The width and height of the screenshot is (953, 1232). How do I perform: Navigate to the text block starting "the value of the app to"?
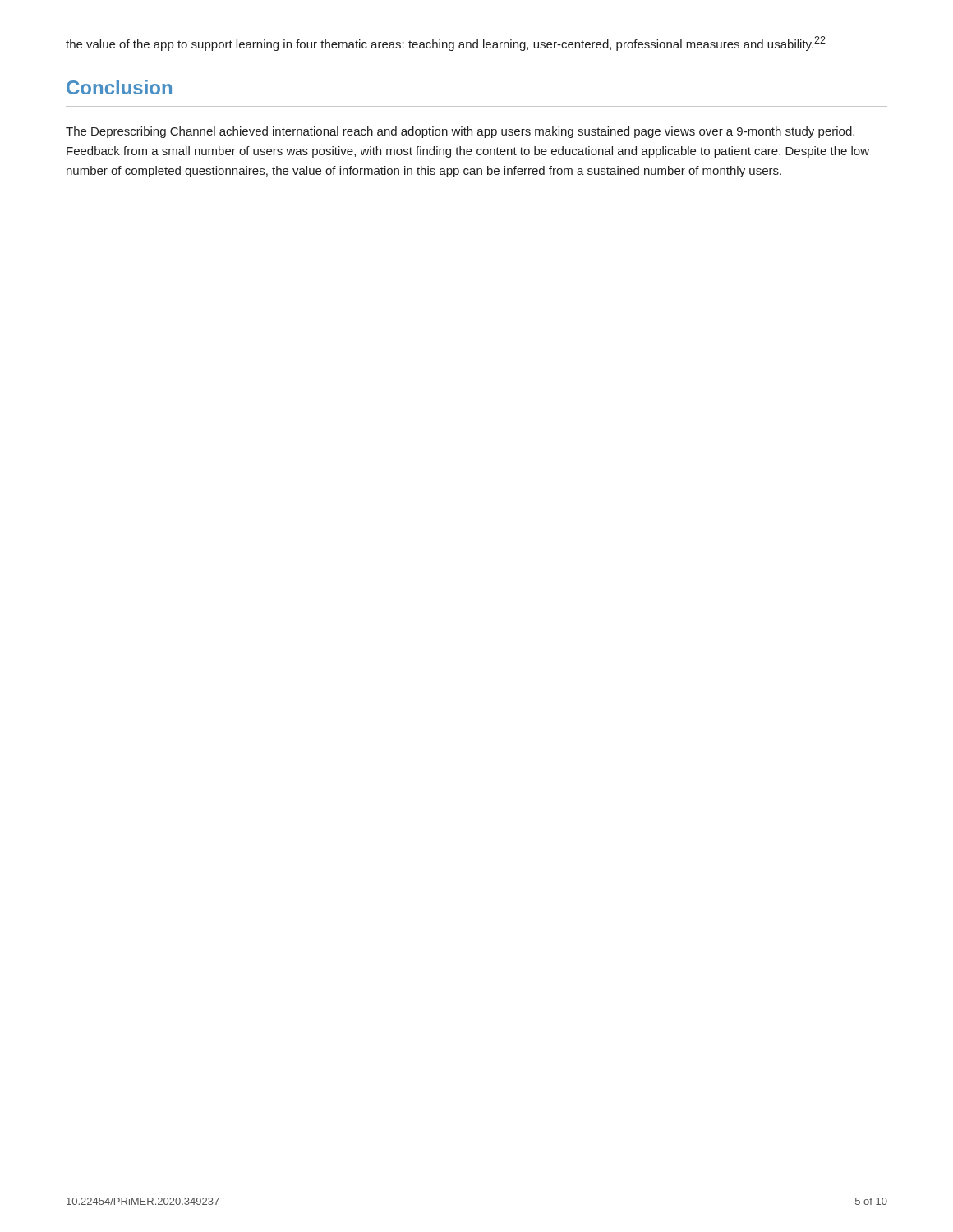click(446, 43)
